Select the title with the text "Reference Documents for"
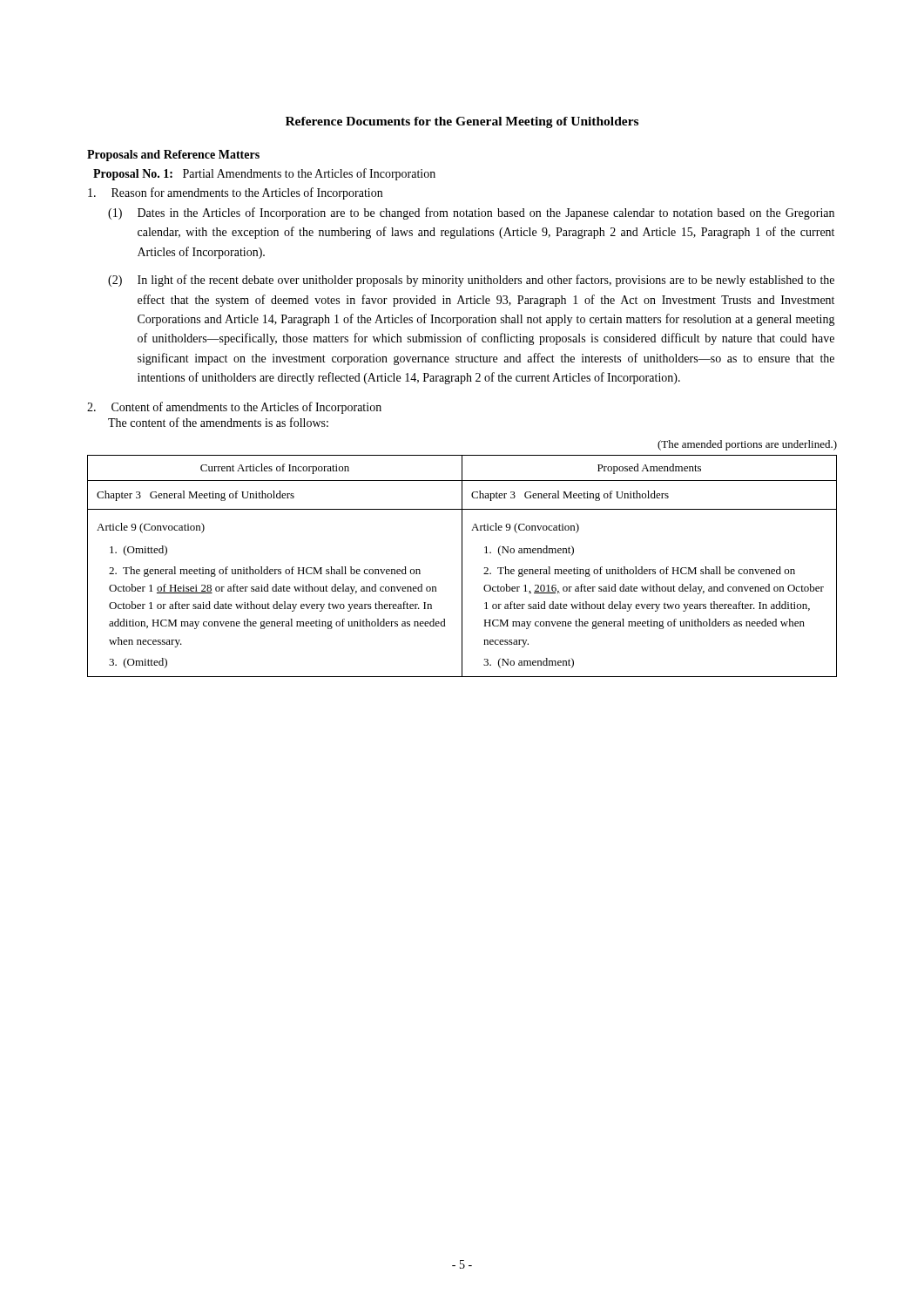The image size is (924, 1307). point(462,121)
